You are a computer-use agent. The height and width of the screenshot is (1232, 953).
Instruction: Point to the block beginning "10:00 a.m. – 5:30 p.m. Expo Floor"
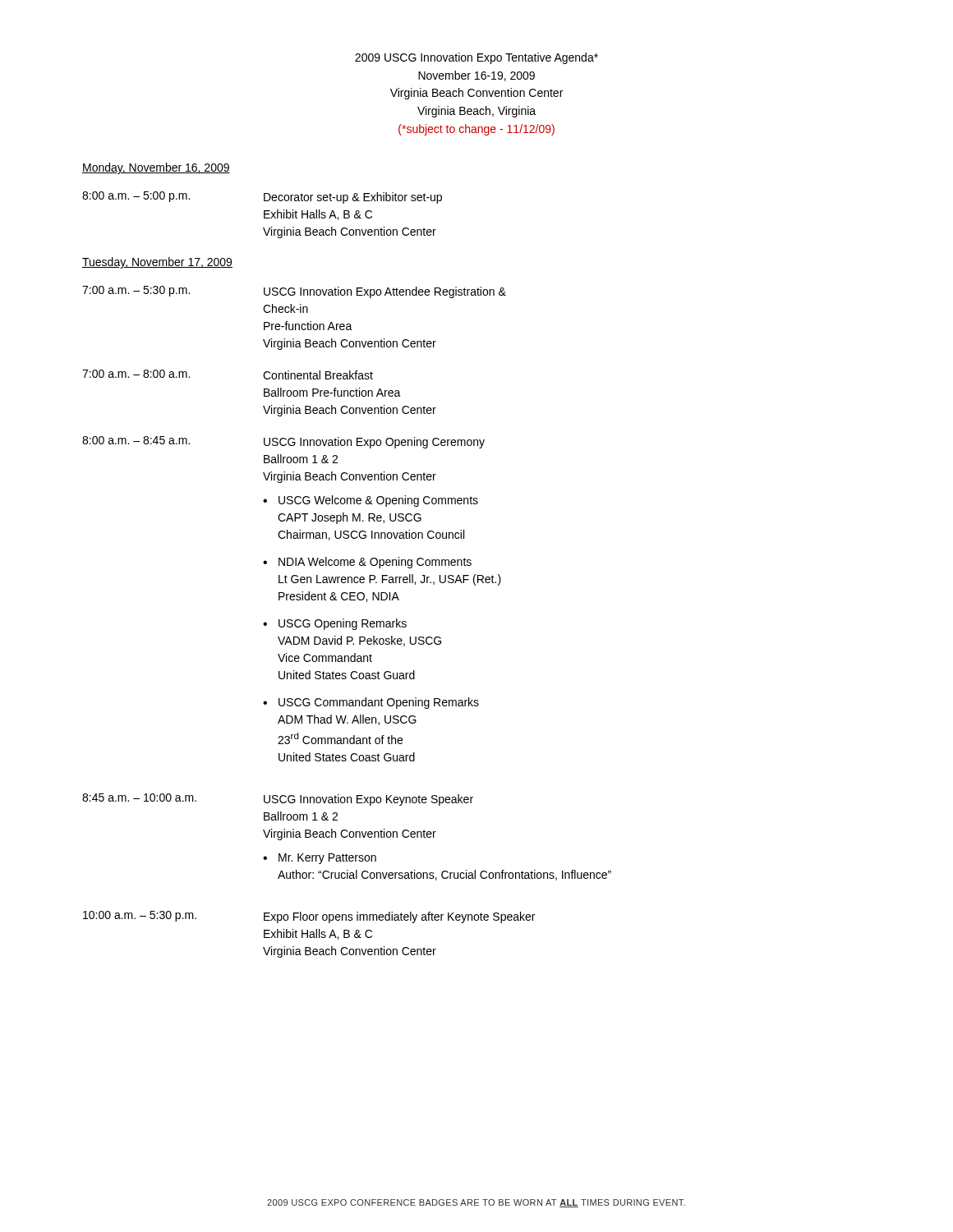(309, 917)
